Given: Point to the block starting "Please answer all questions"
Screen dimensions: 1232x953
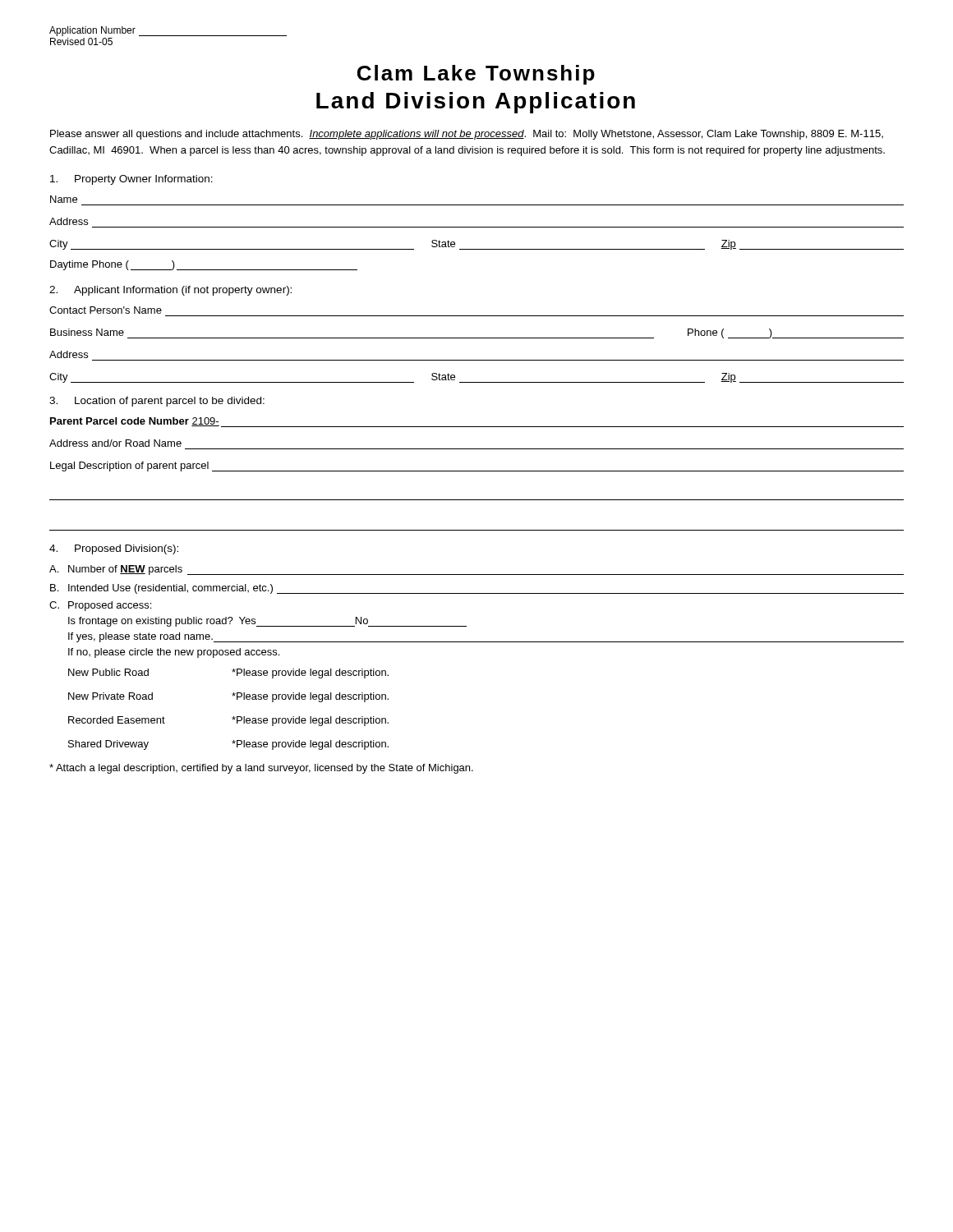Looking at the screenshot, I should coord(467,141).
